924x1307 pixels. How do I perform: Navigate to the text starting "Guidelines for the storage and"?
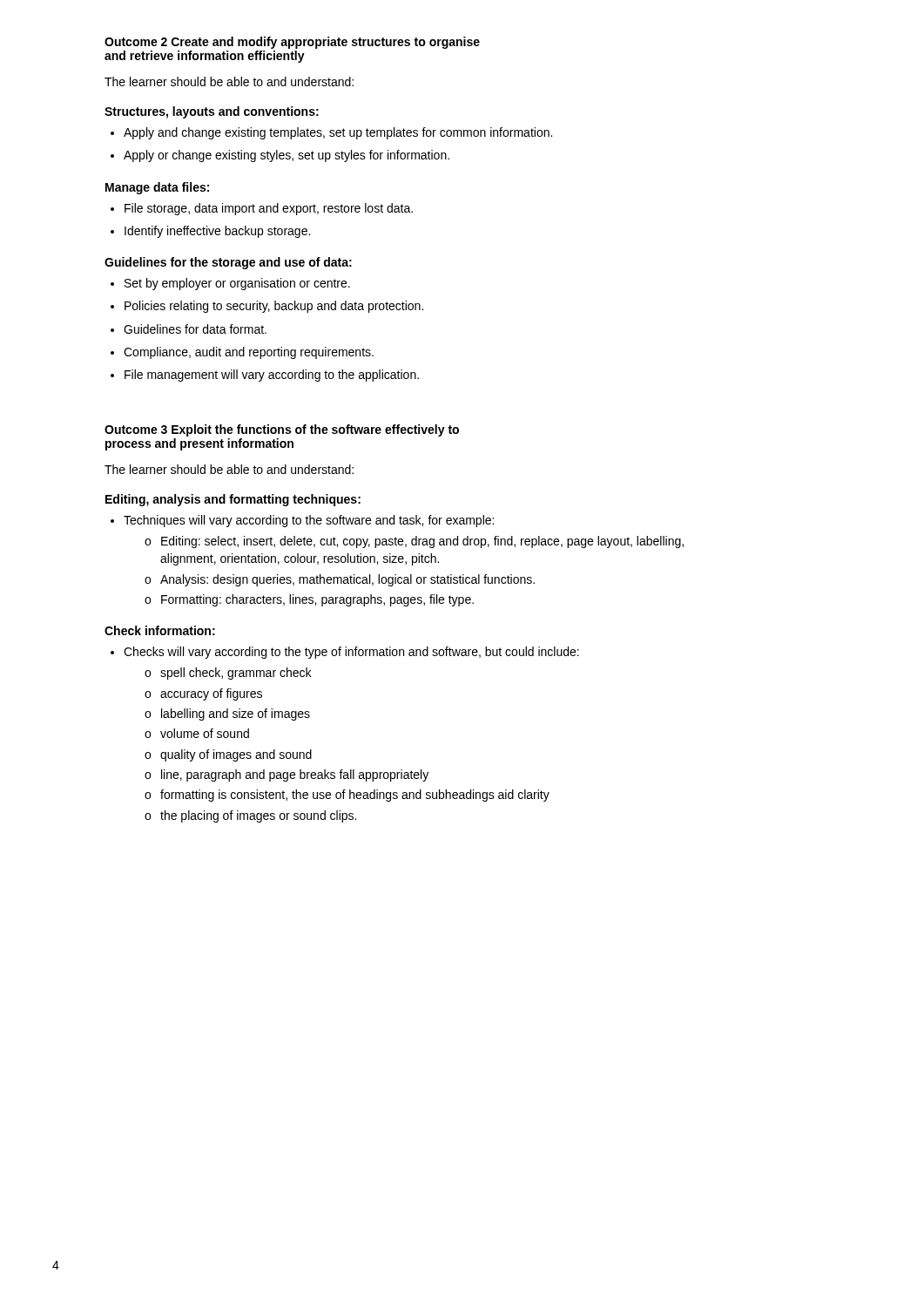tap(229, 262)
